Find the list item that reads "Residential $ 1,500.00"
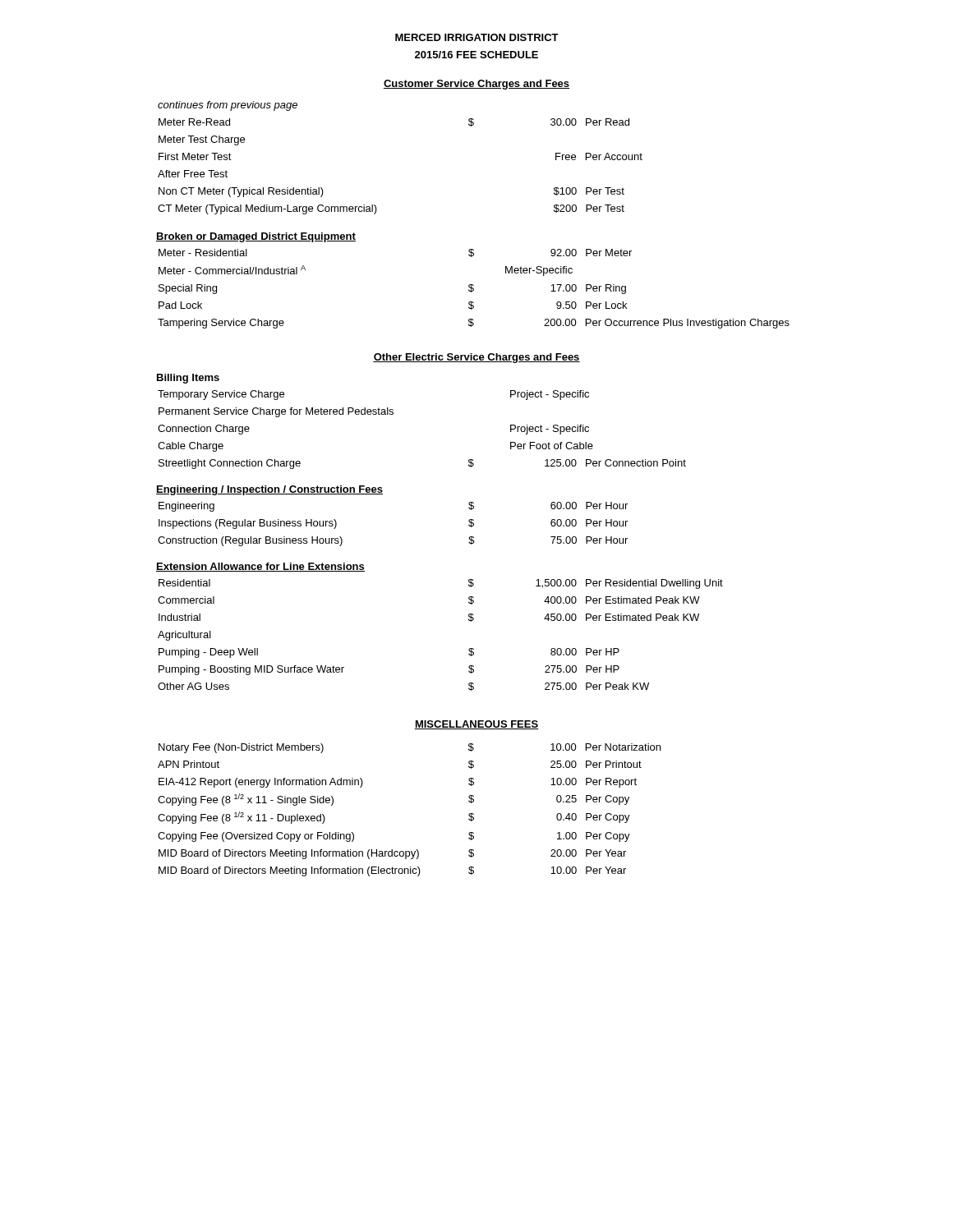Screen dimensions: 1232x953 tap(476, 583)
